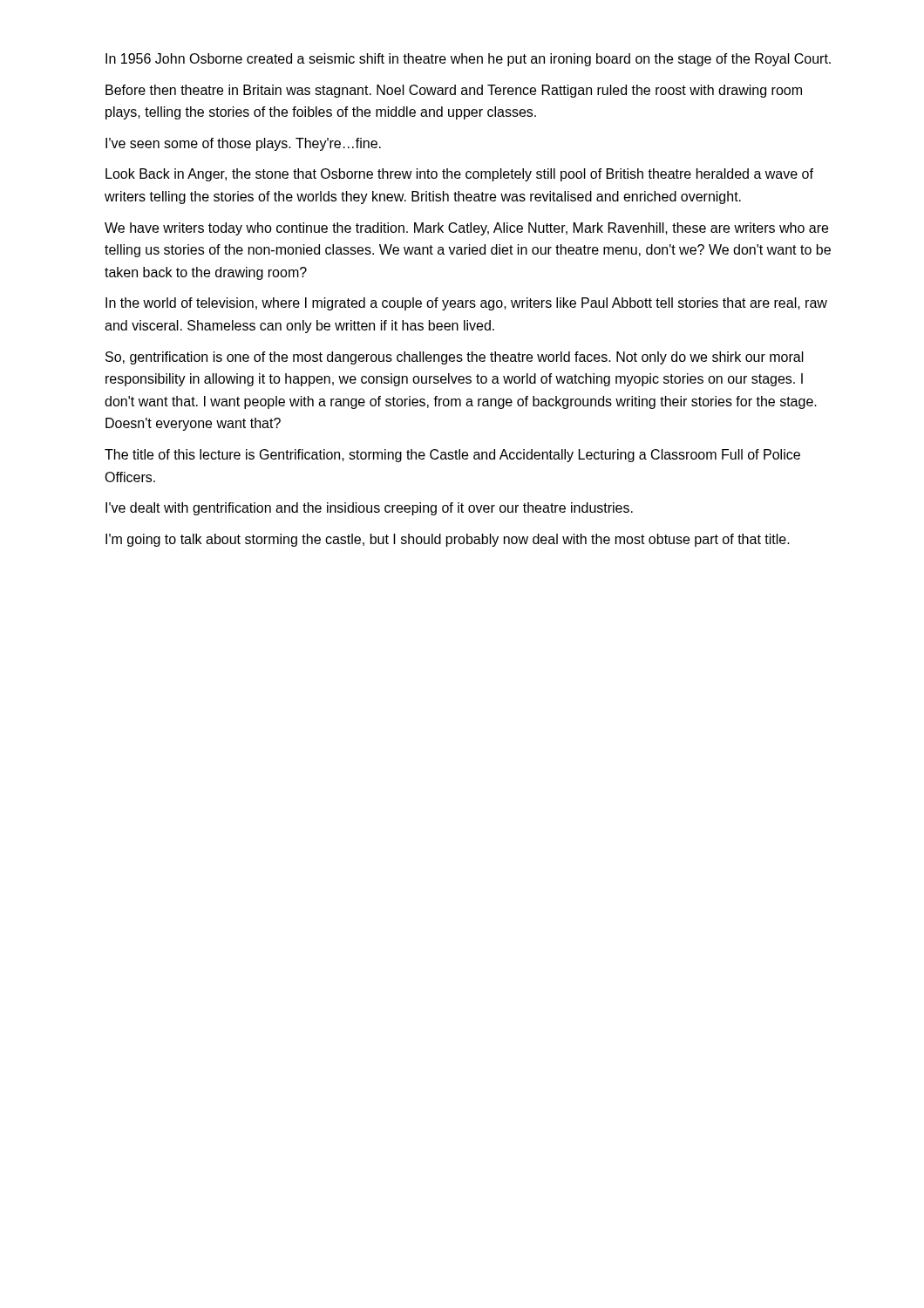Image resolution: width=924 pixels, height=1308 pixels.
Task: Select the passage starting "In 1956 John Osborne created a seismic"
Action: pos(468,59)
